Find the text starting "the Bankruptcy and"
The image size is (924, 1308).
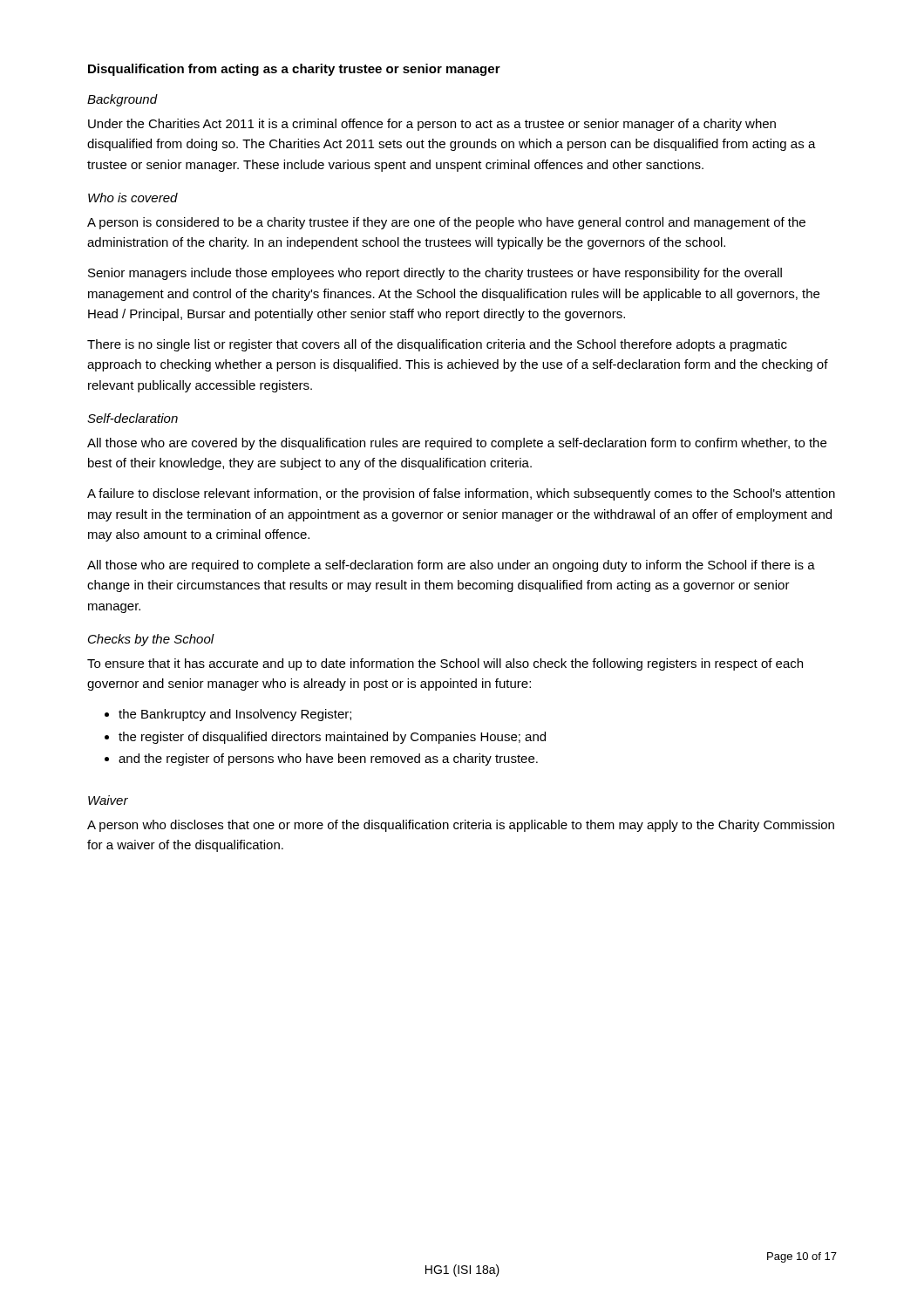click(x=236, y=714)
